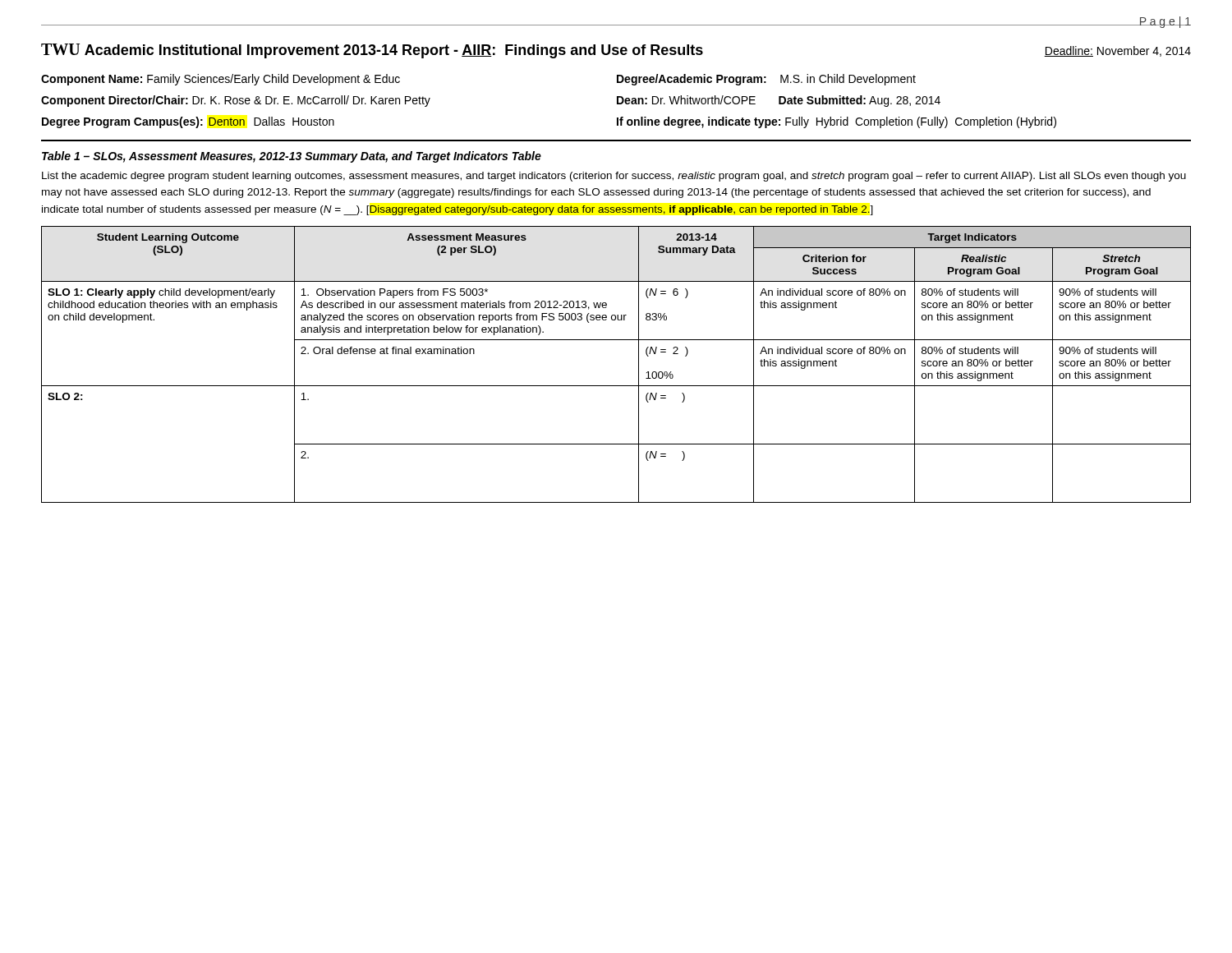Select the table that reads "( N ="

[x=616, y=364]
